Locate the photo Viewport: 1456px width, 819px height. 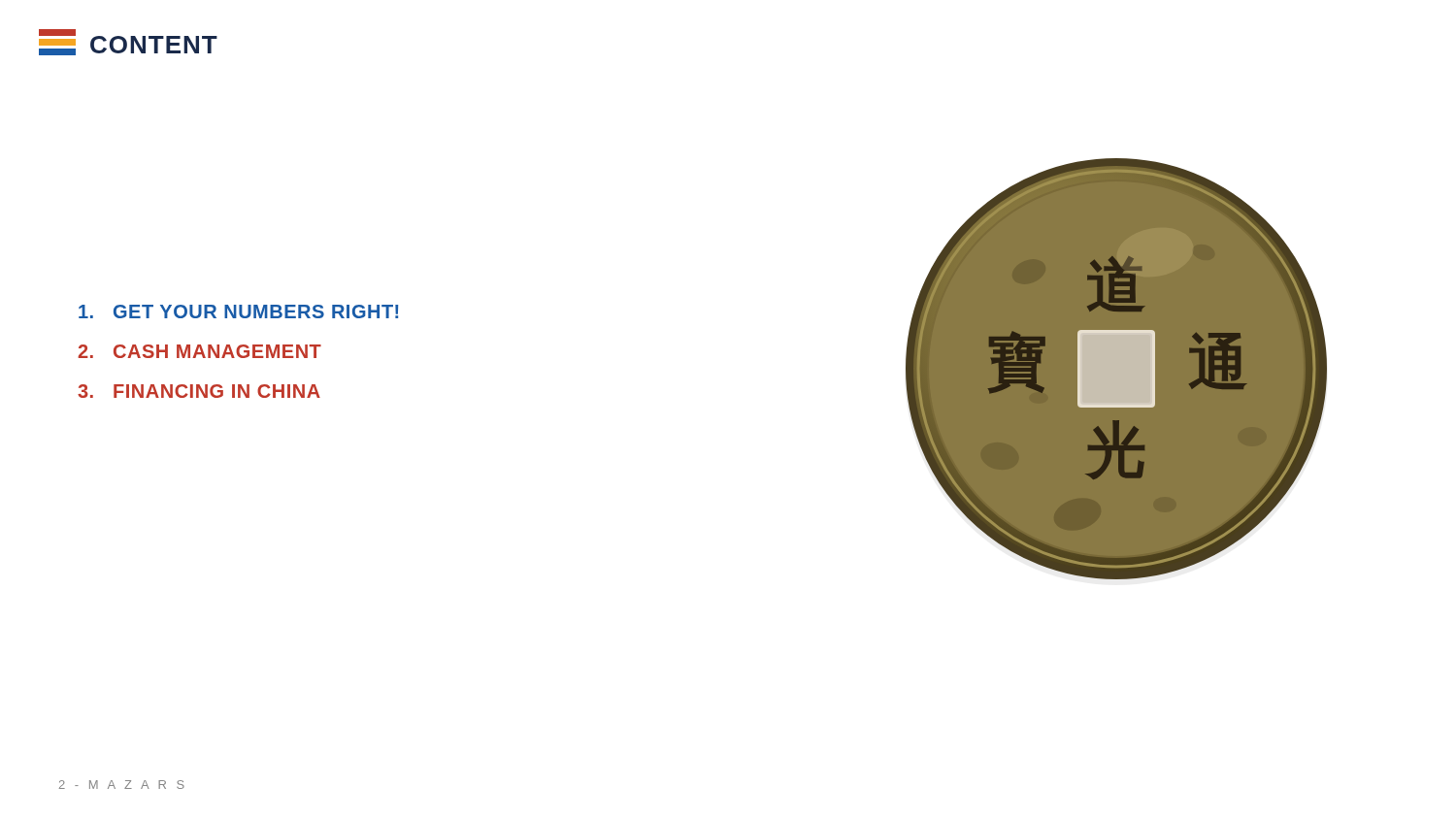pos(1116,369)
